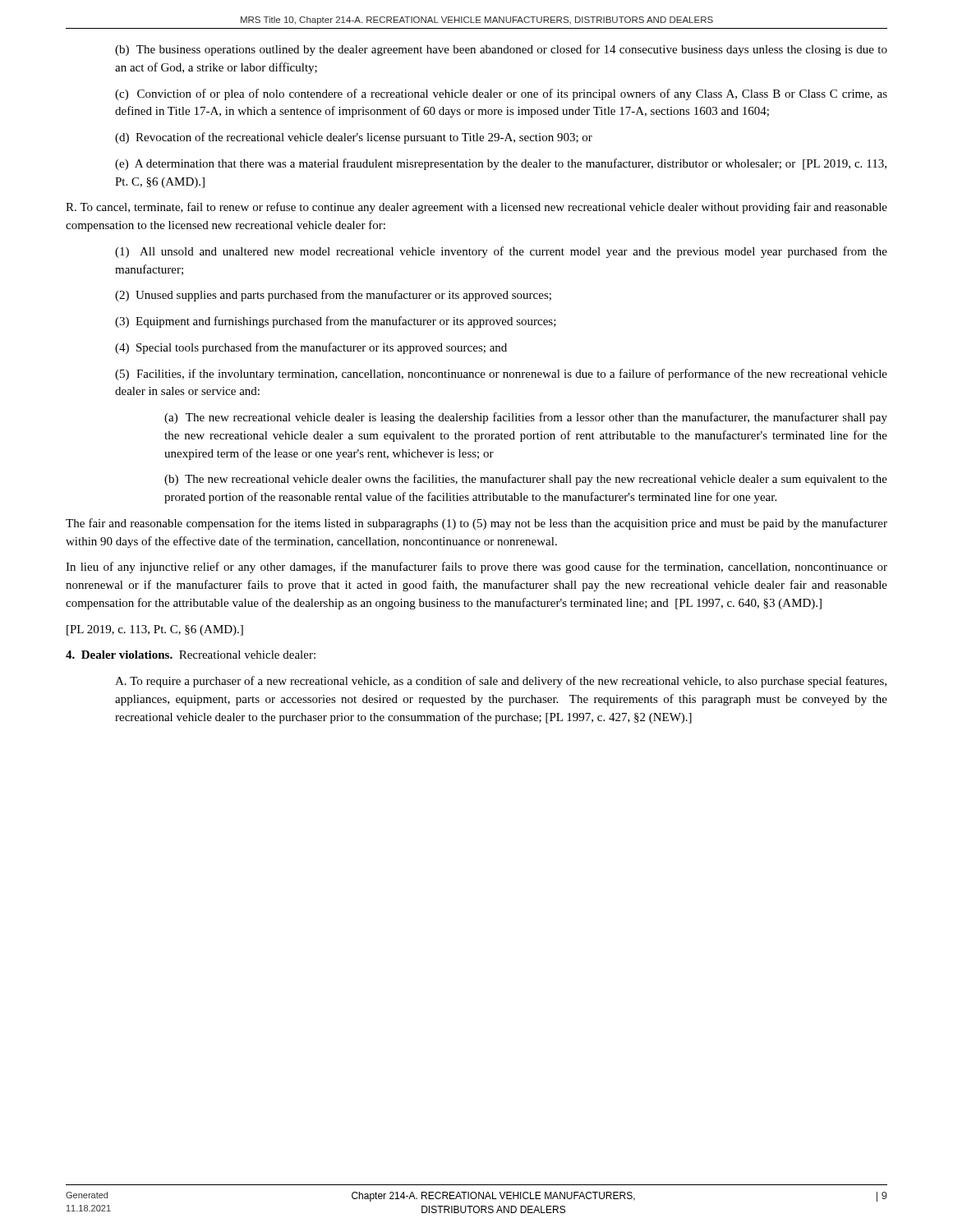Screen dimensions: 1232x953
Task: Find the block on this page that starts "(3) Equipment and furnishings purchased"
Action: [501, 322]
